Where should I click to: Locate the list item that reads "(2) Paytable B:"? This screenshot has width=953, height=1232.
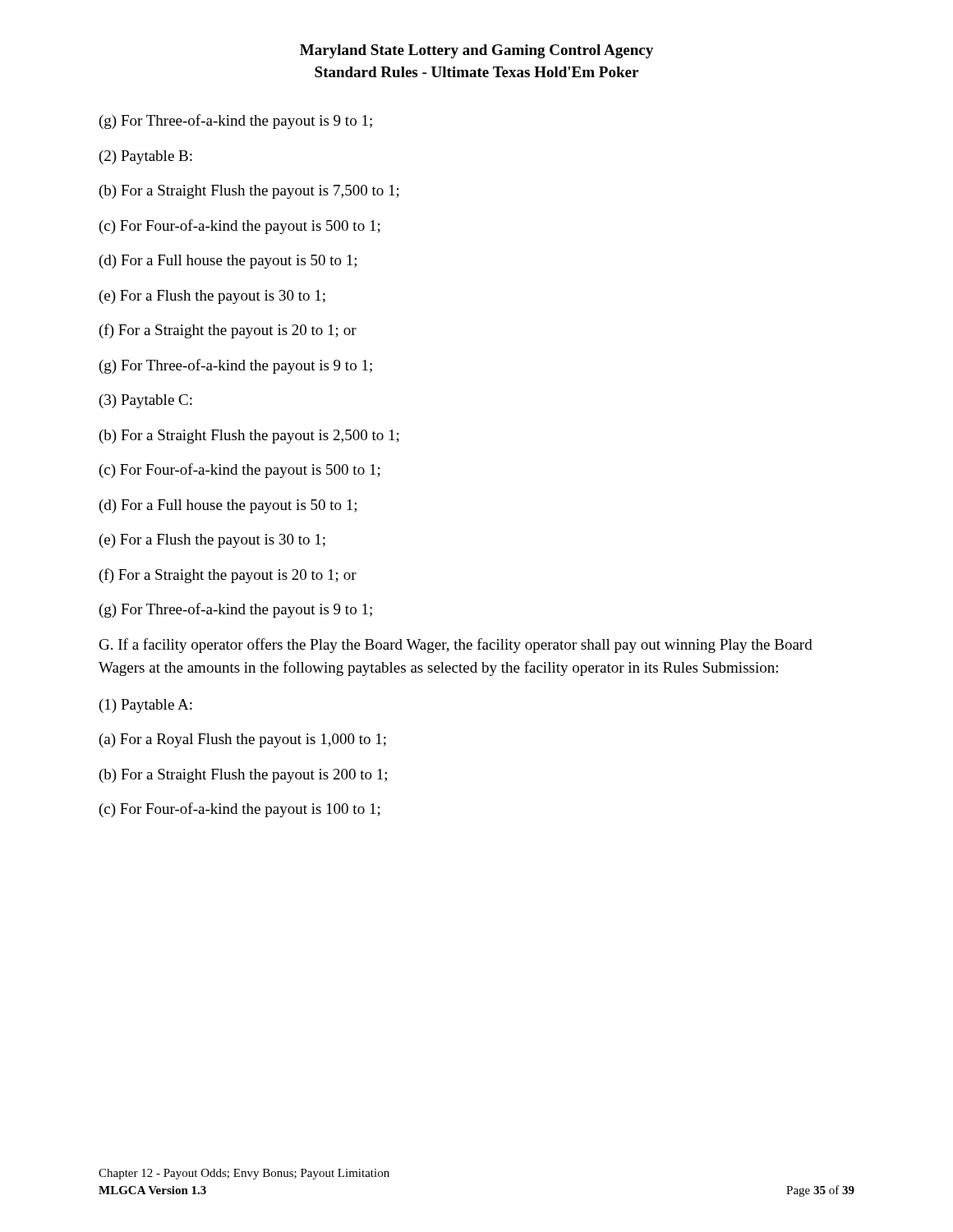(146, 155)
